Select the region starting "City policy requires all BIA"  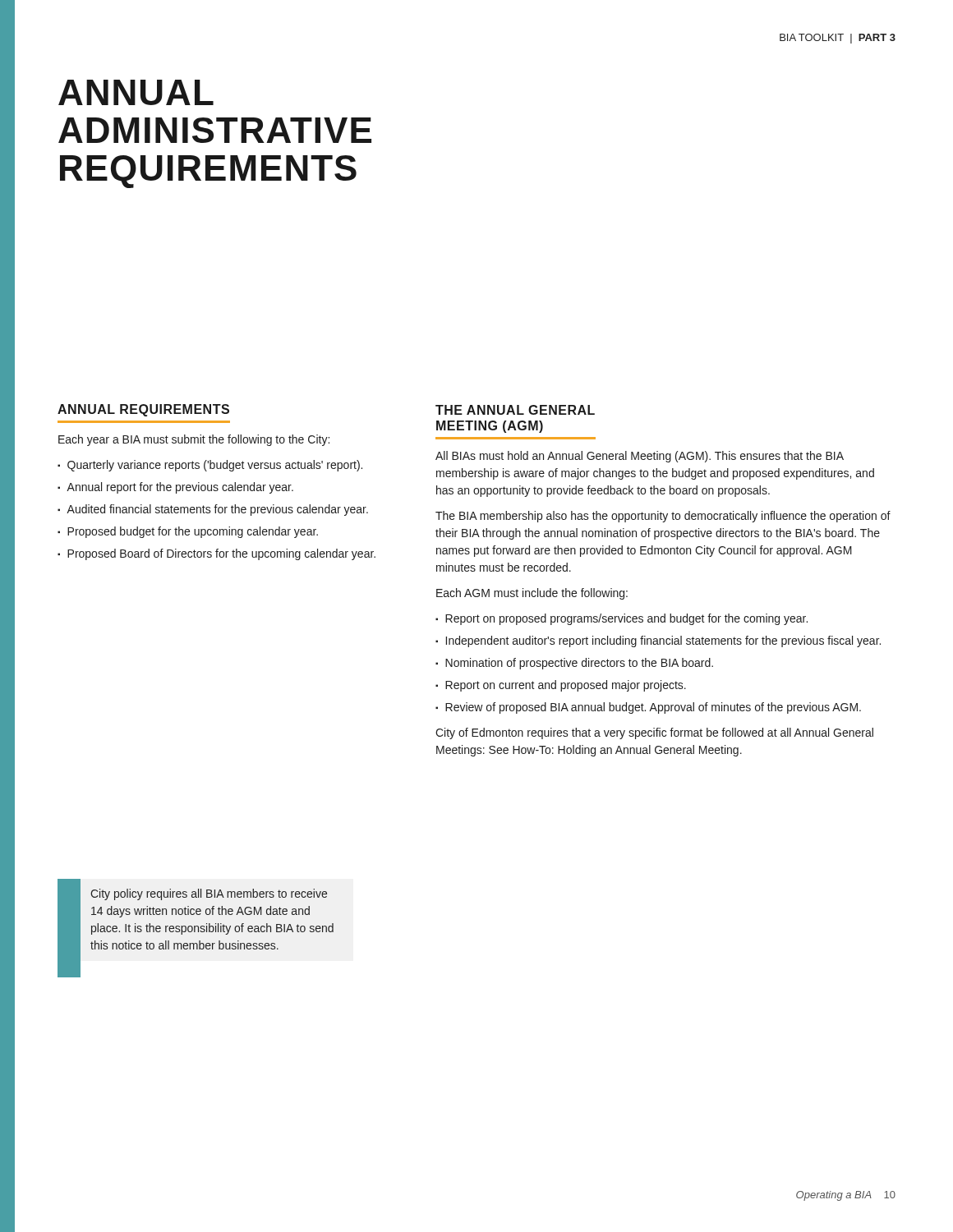point(212,920)
